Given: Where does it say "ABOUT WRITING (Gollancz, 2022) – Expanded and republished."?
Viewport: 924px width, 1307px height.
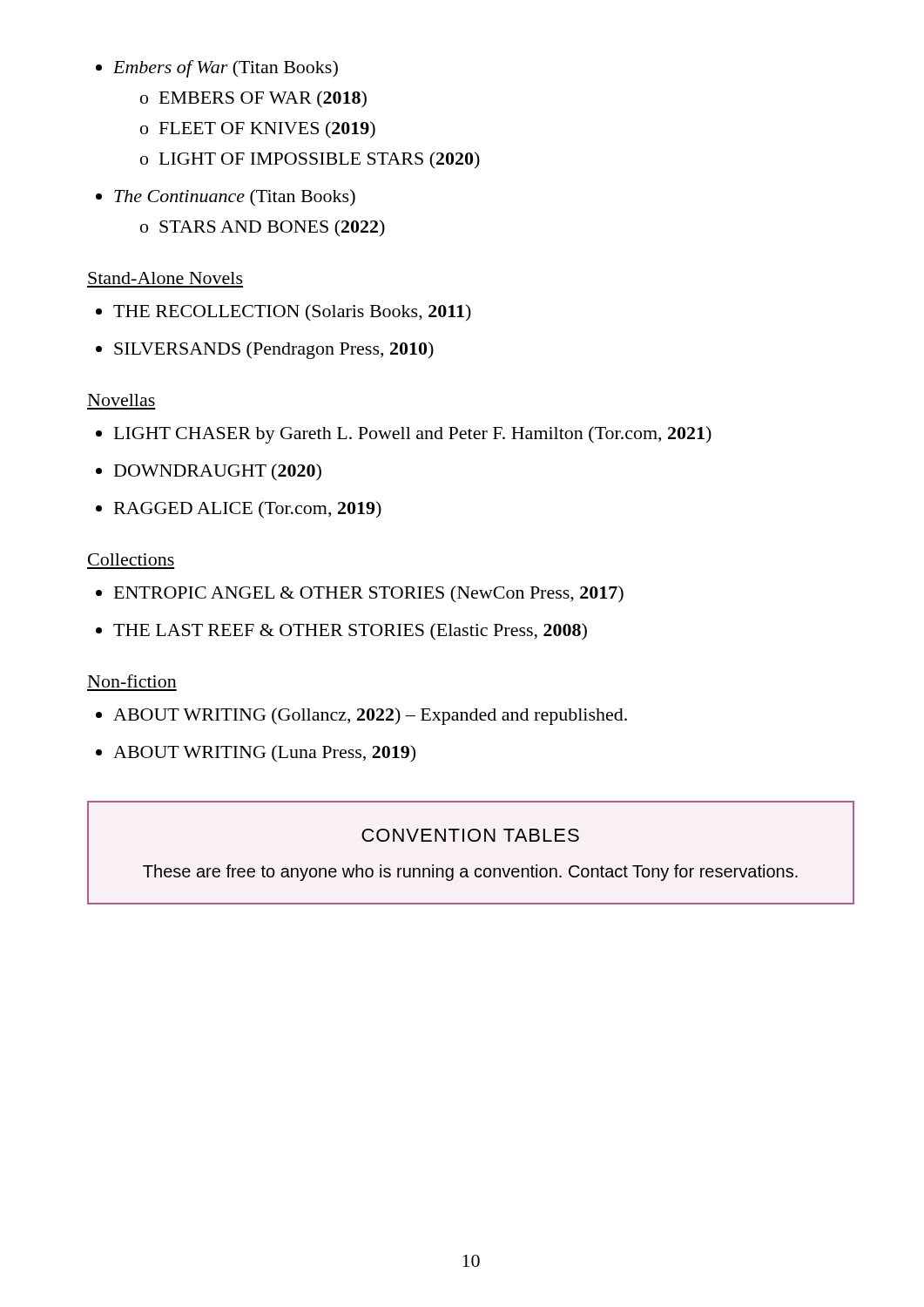Looking at the screenshot, I should click(484, 714).
